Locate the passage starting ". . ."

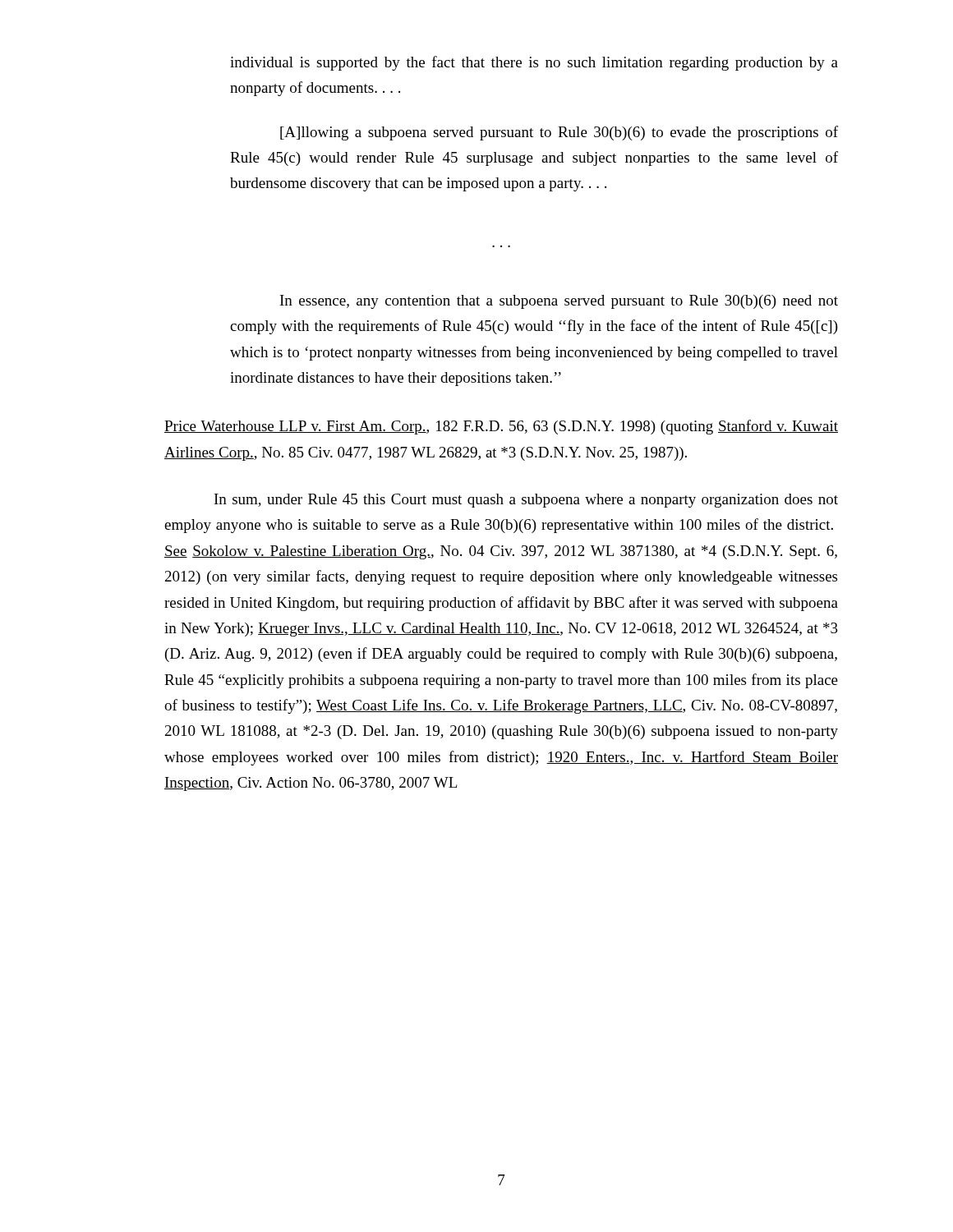(x=501, y=242)
